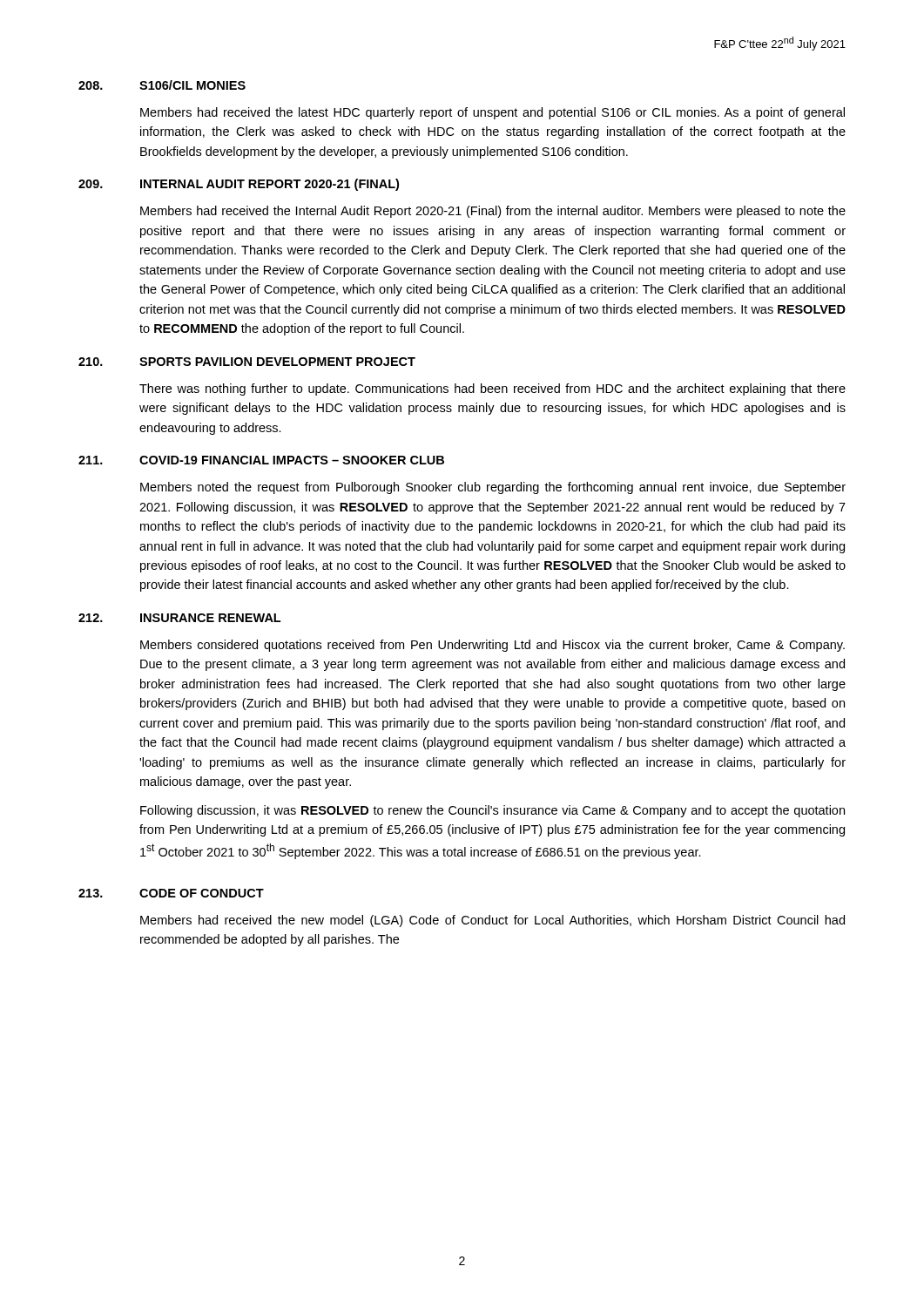Click on the text starting "213. CODE OF CONDUCT"

[171, 893]
